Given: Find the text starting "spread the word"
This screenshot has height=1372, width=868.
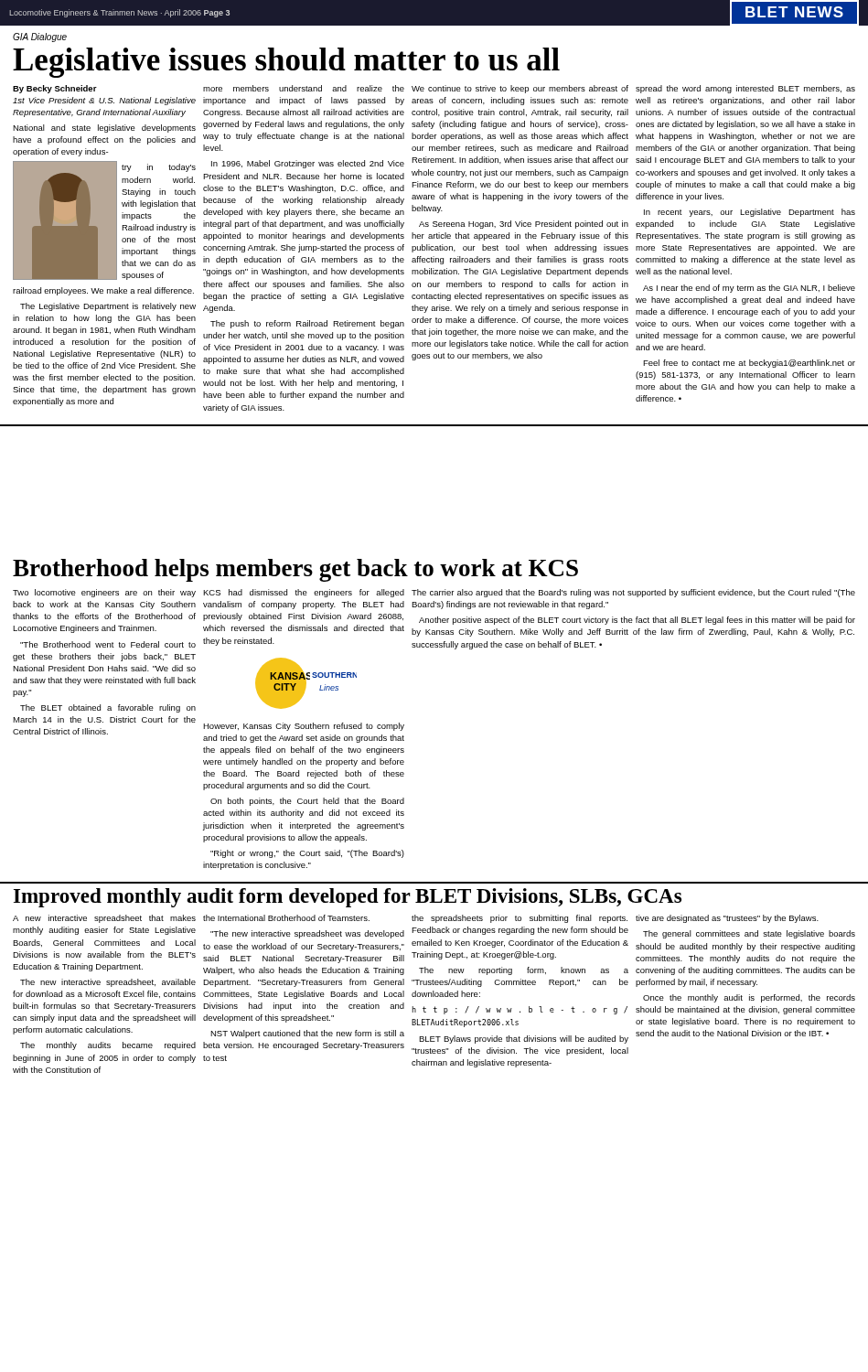Looking at the screenshot, I should click(x=745, y=243).
